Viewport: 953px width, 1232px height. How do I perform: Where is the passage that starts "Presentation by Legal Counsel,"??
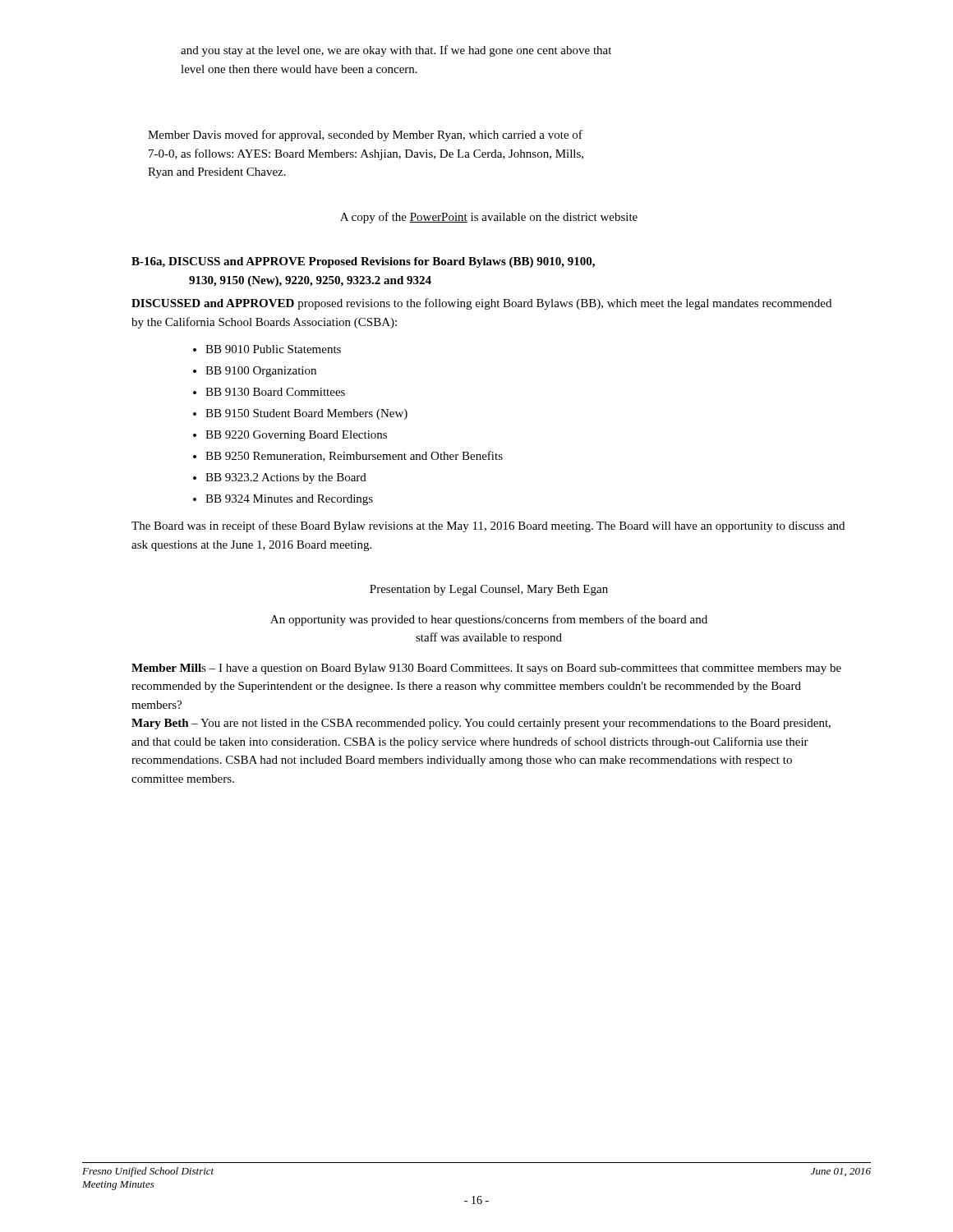[489, 589]
